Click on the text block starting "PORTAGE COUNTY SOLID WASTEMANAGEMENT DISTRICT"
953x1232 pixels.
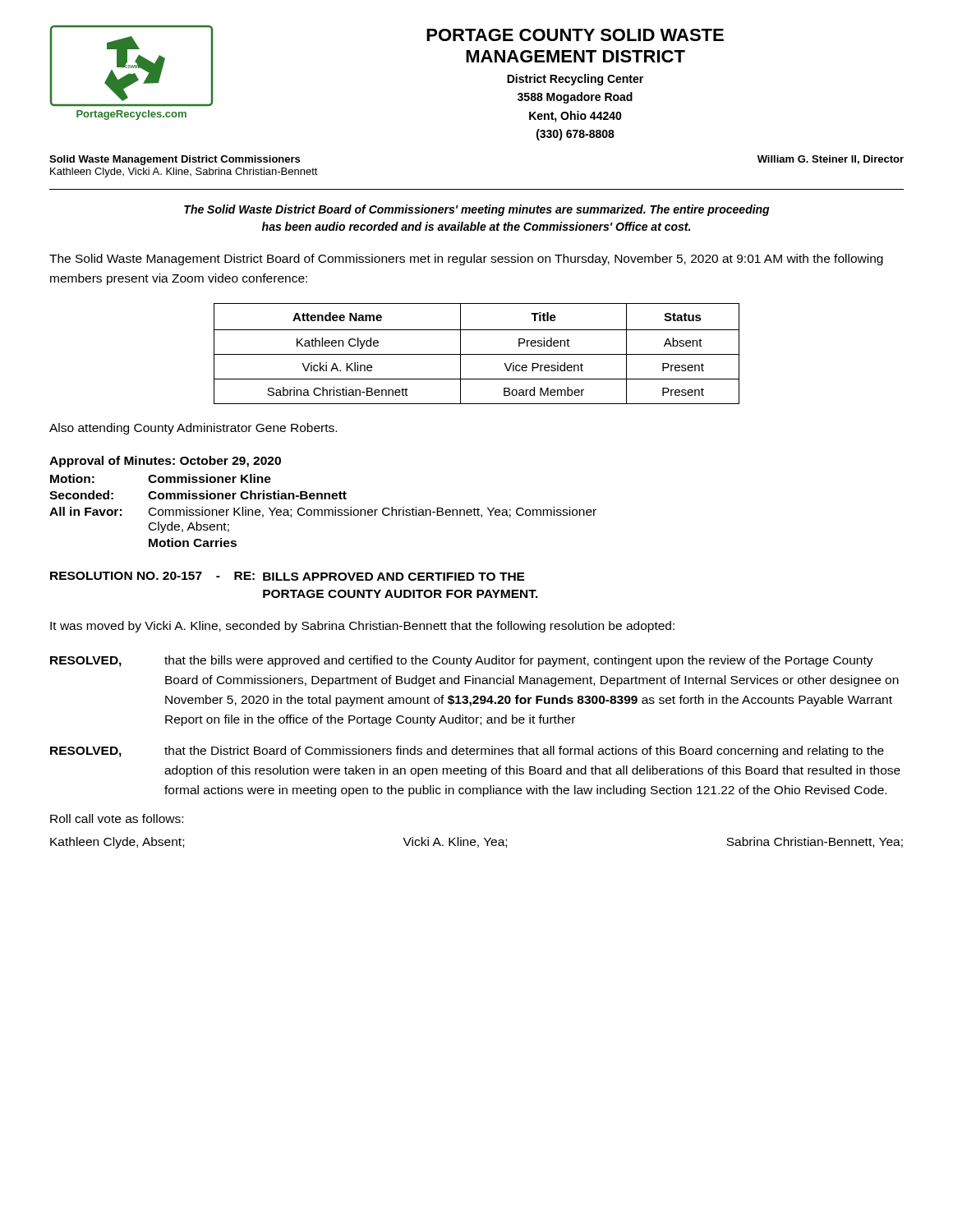tap(575, 84)
